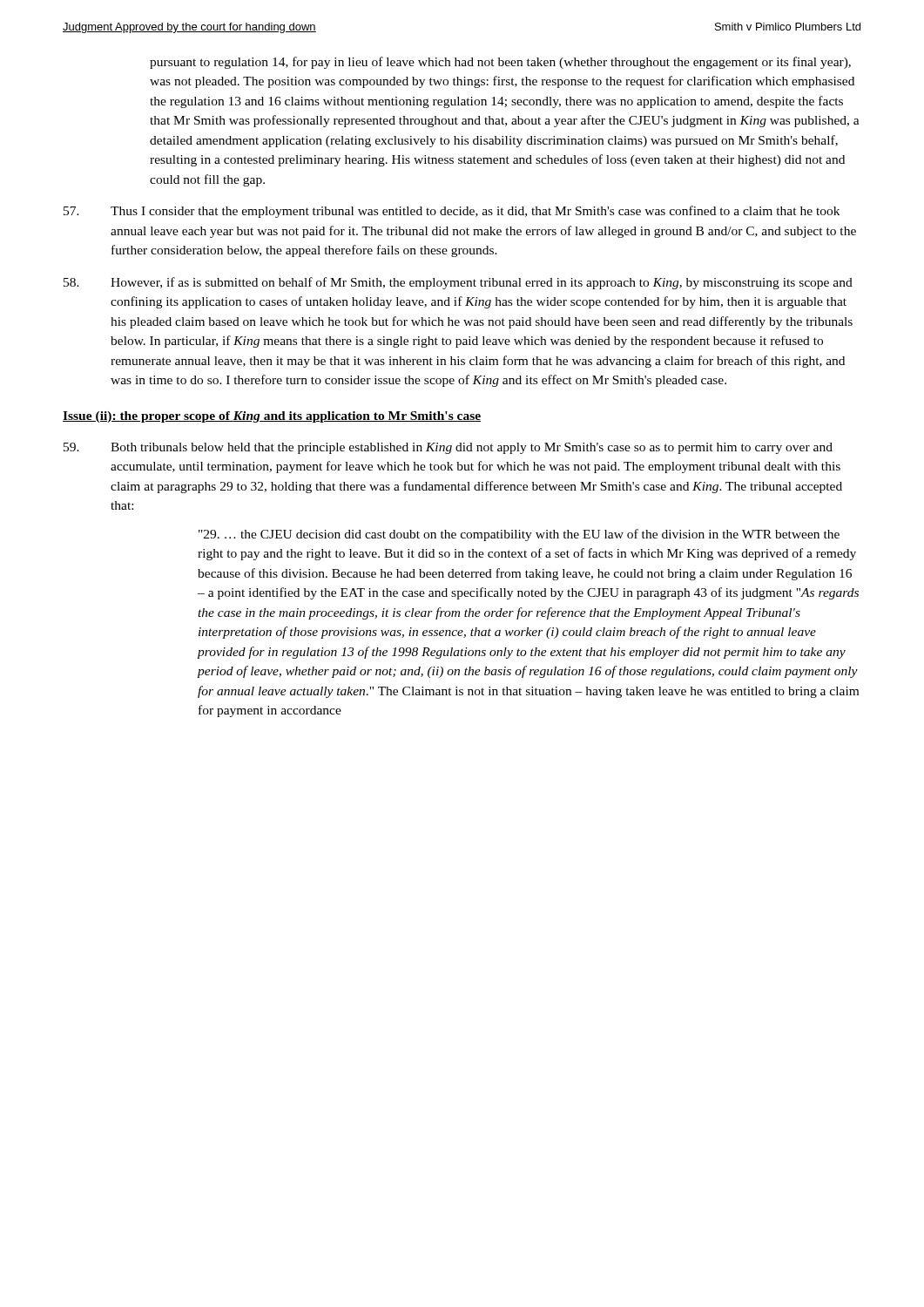Find the block on this page that starts "However, if as"
This screenshot has height=1307, width=924.
[462, 331]
